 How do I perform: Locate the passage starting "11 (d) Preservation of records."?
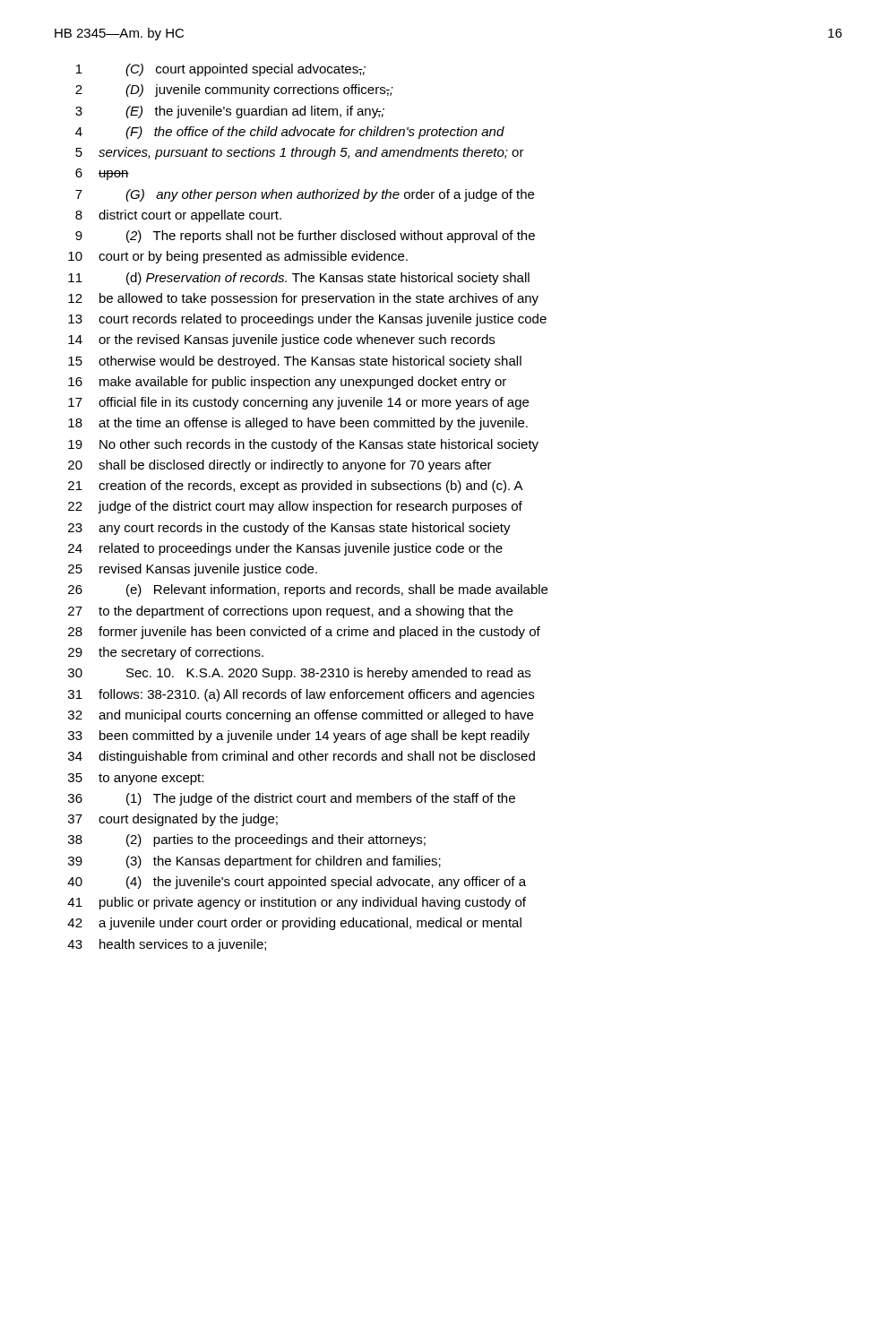(x=448, y=277)
